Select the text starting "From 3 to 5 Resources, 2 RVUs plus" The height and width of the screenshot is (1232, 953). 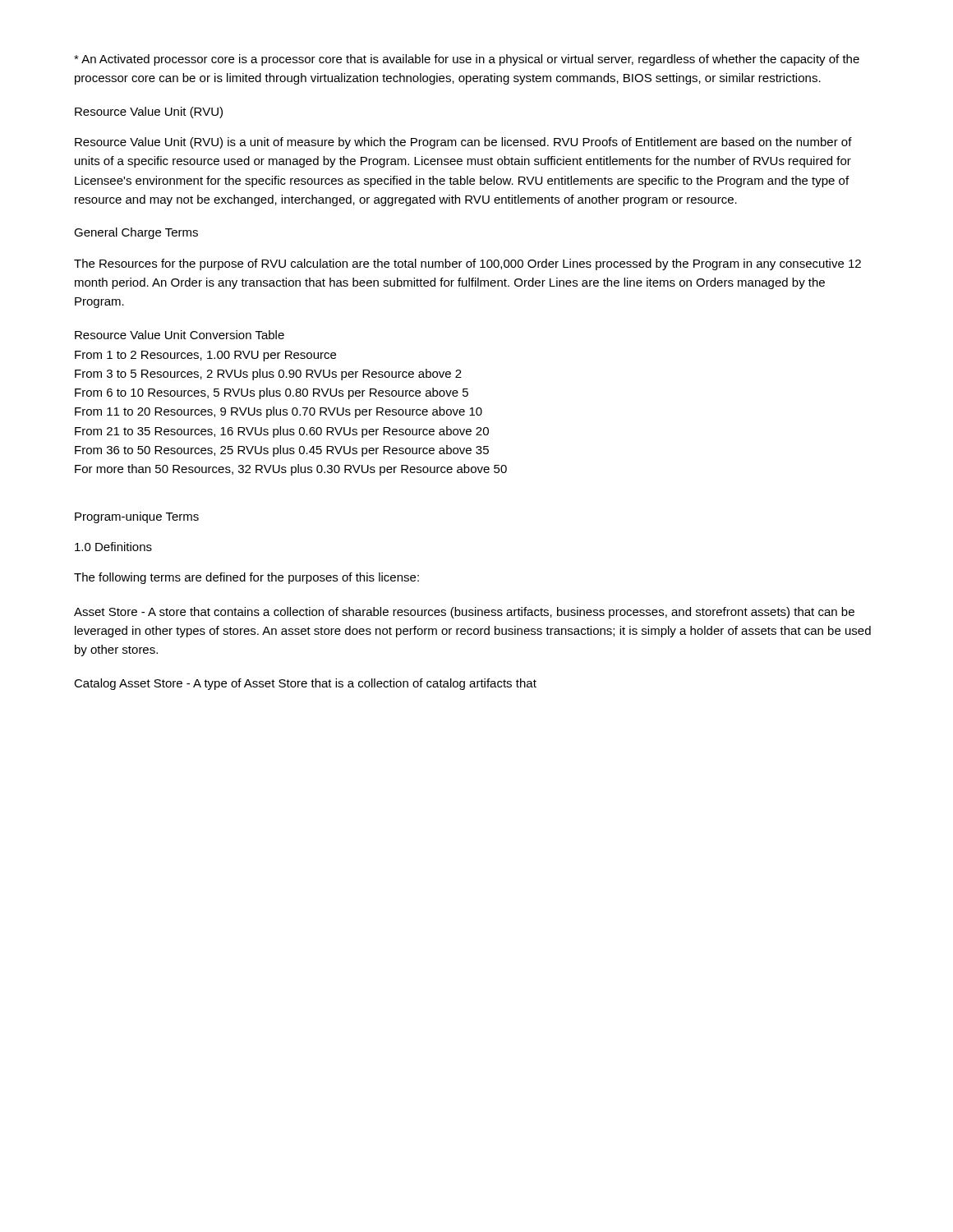(x=268, y=373)
